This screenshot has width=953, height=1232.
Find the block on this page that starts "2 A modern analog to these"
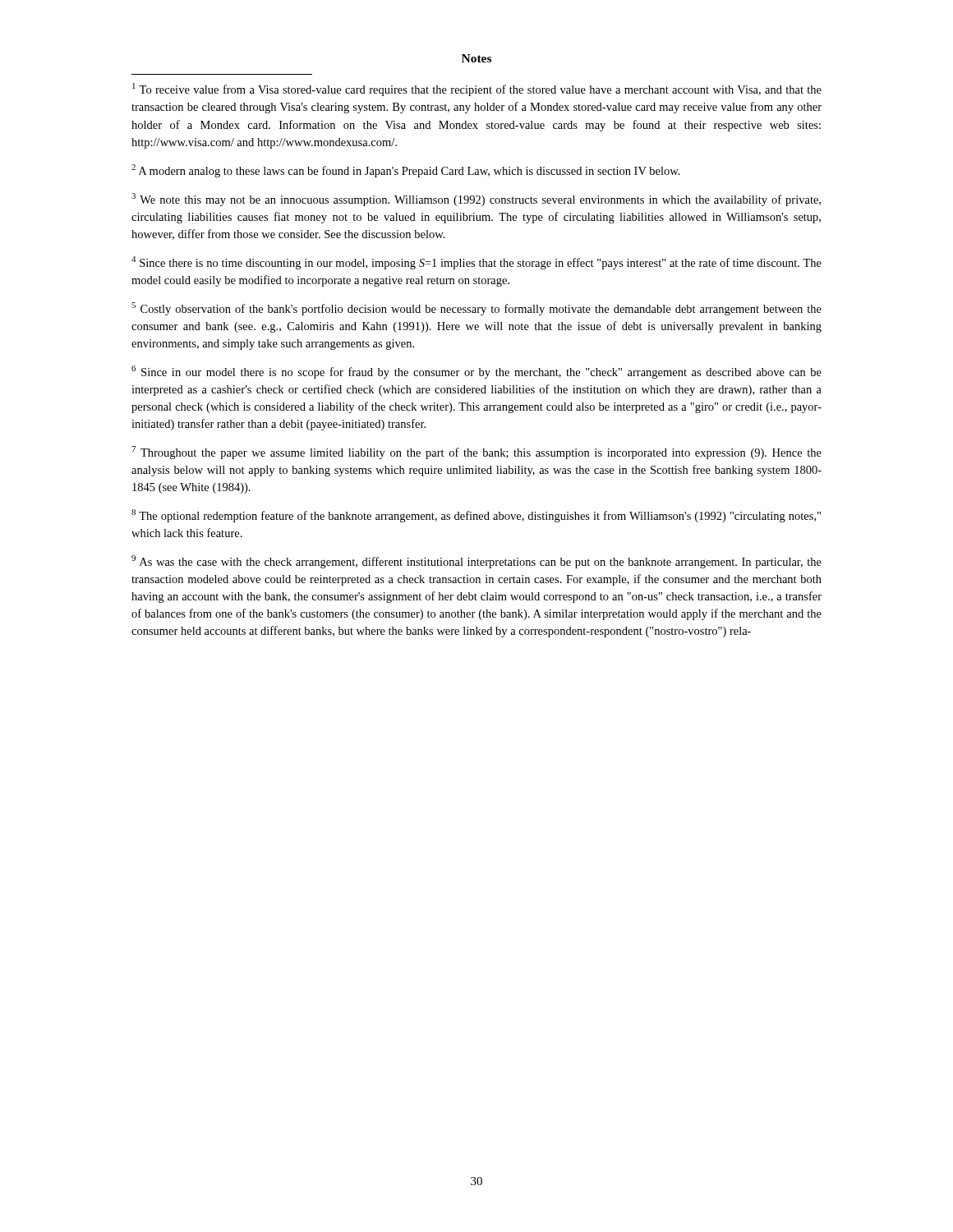coord(406,170)
